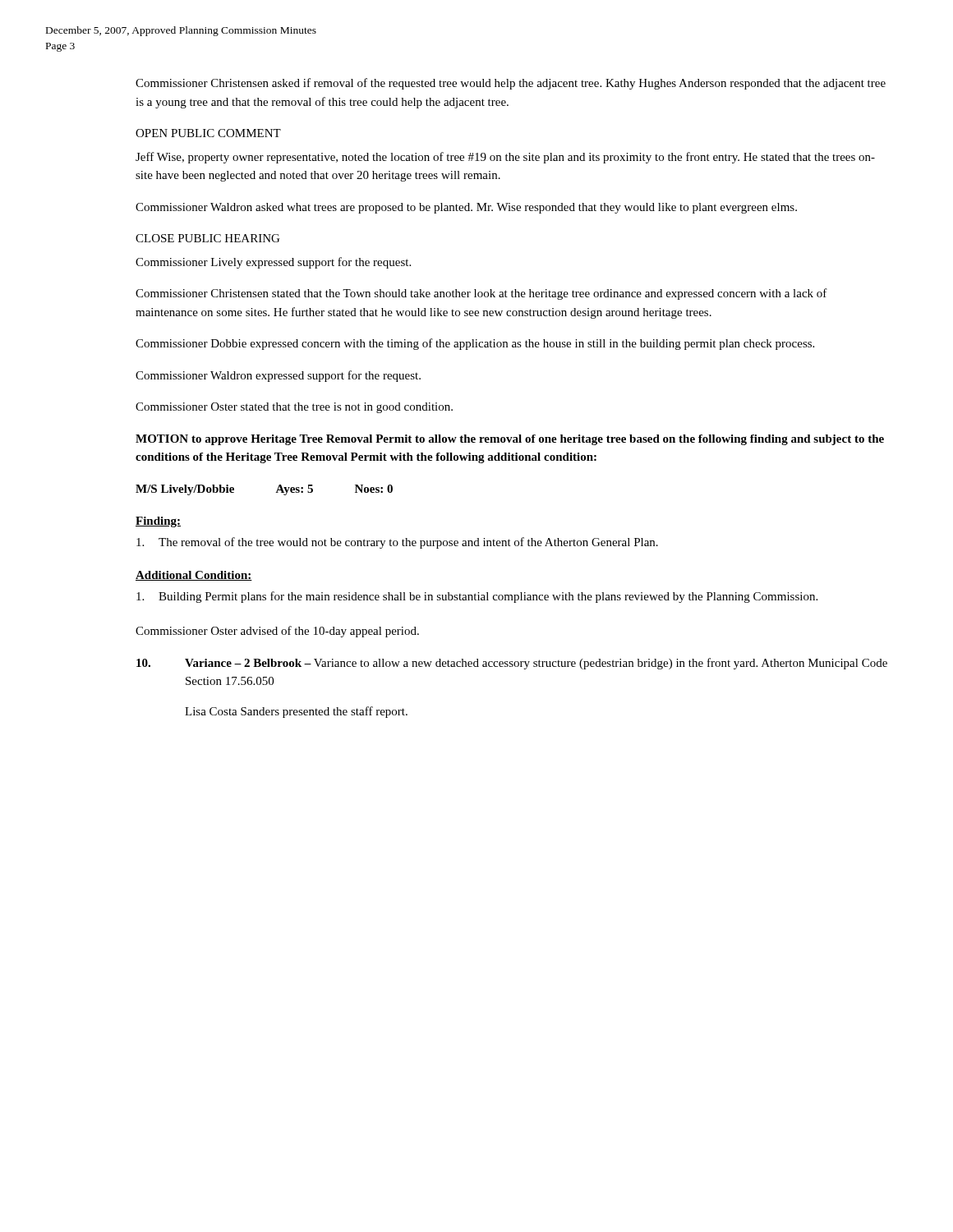Point to the text starting "Commissioner Oster advised of the"
953x1232 pixels.
coord(278,631)
